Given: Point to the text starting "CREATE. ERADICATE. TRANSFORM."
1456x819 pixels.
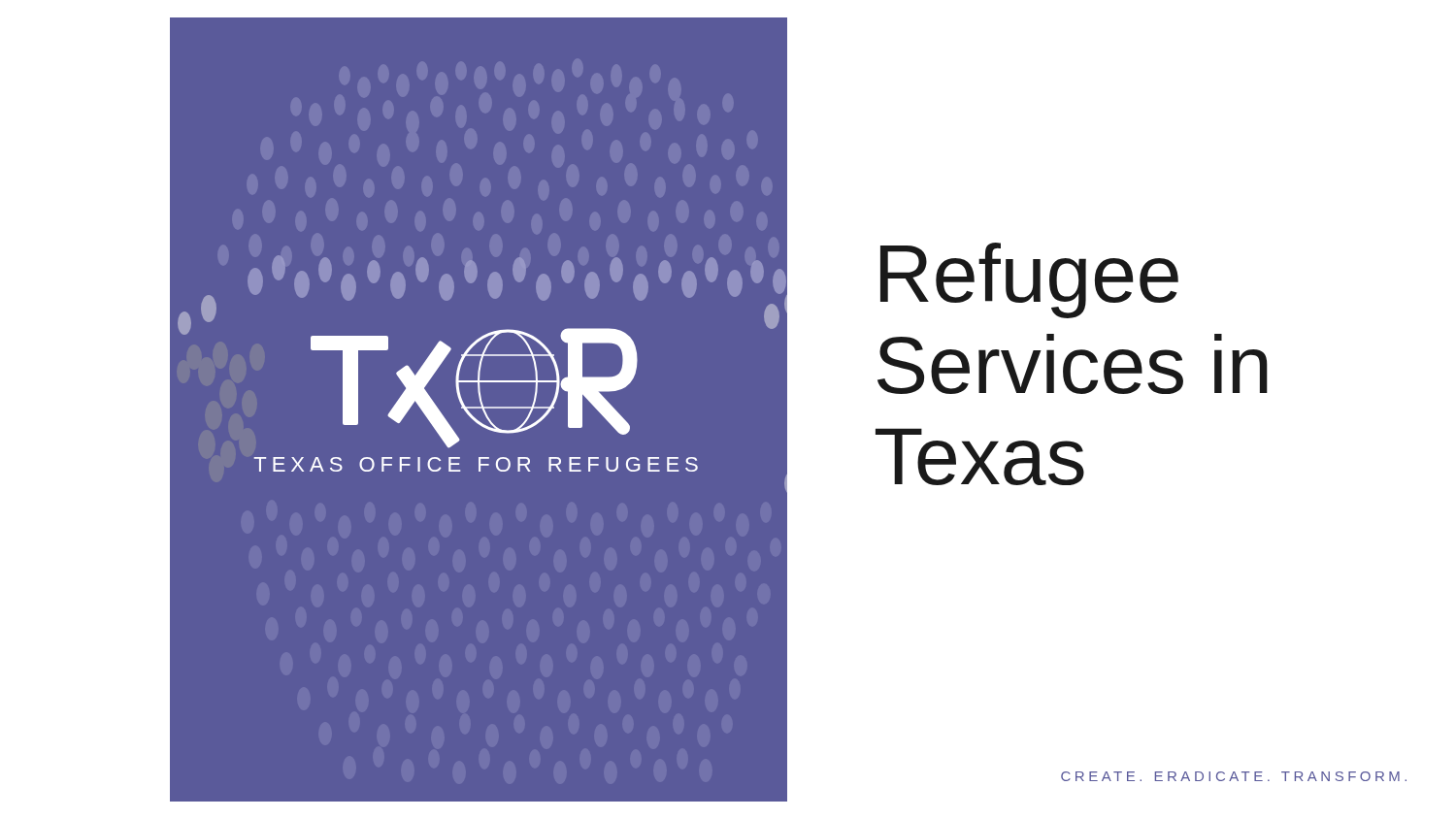Looking at the screenshot, I should pyautogui.click(x=1236, y=776).
